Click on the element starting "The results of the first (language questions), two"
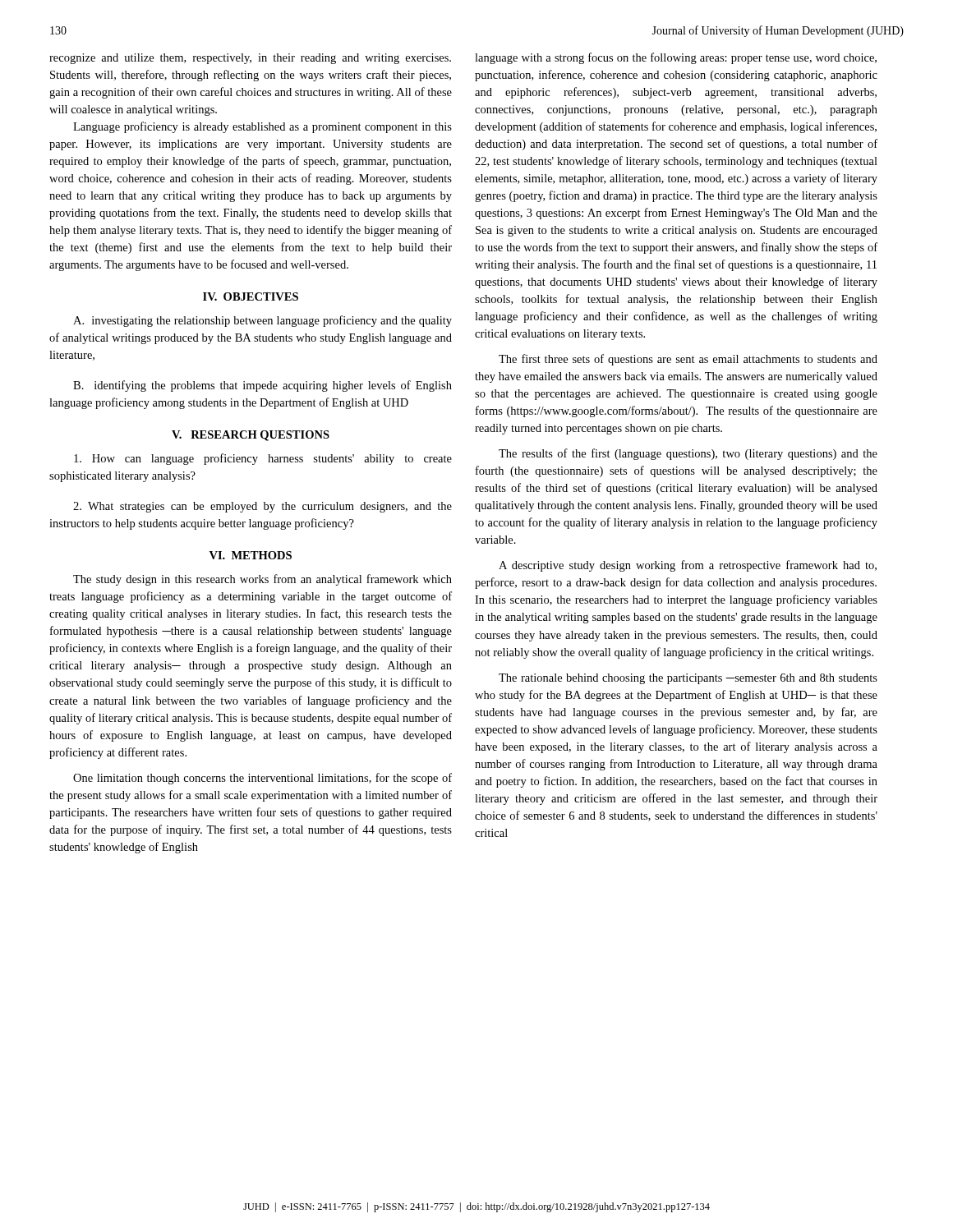Image resolution: width=953 pixels, height=1232 pixels. [x=676, y=497]
